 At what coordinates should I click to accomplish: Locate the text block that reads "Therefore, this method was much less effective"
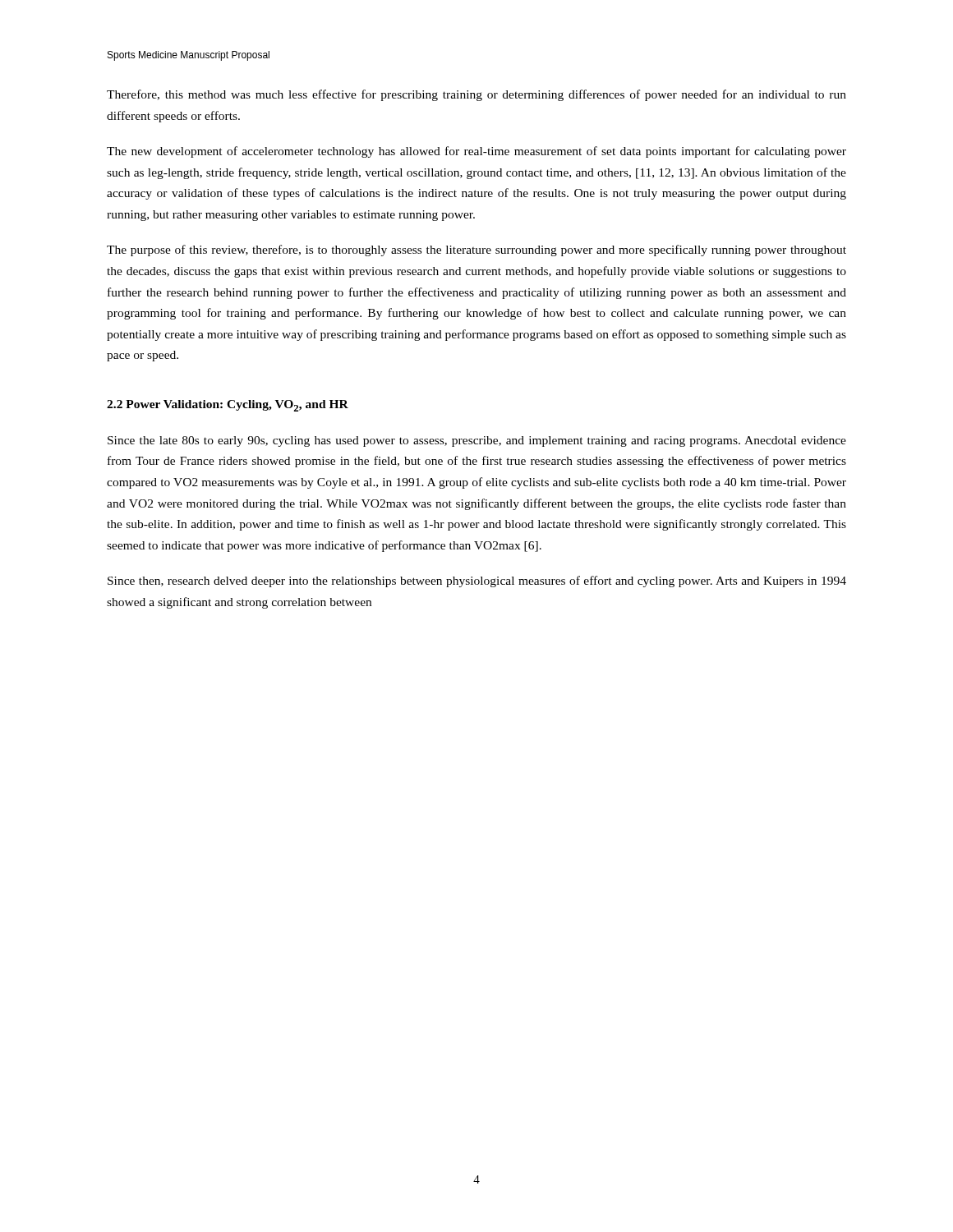[476, 105]
